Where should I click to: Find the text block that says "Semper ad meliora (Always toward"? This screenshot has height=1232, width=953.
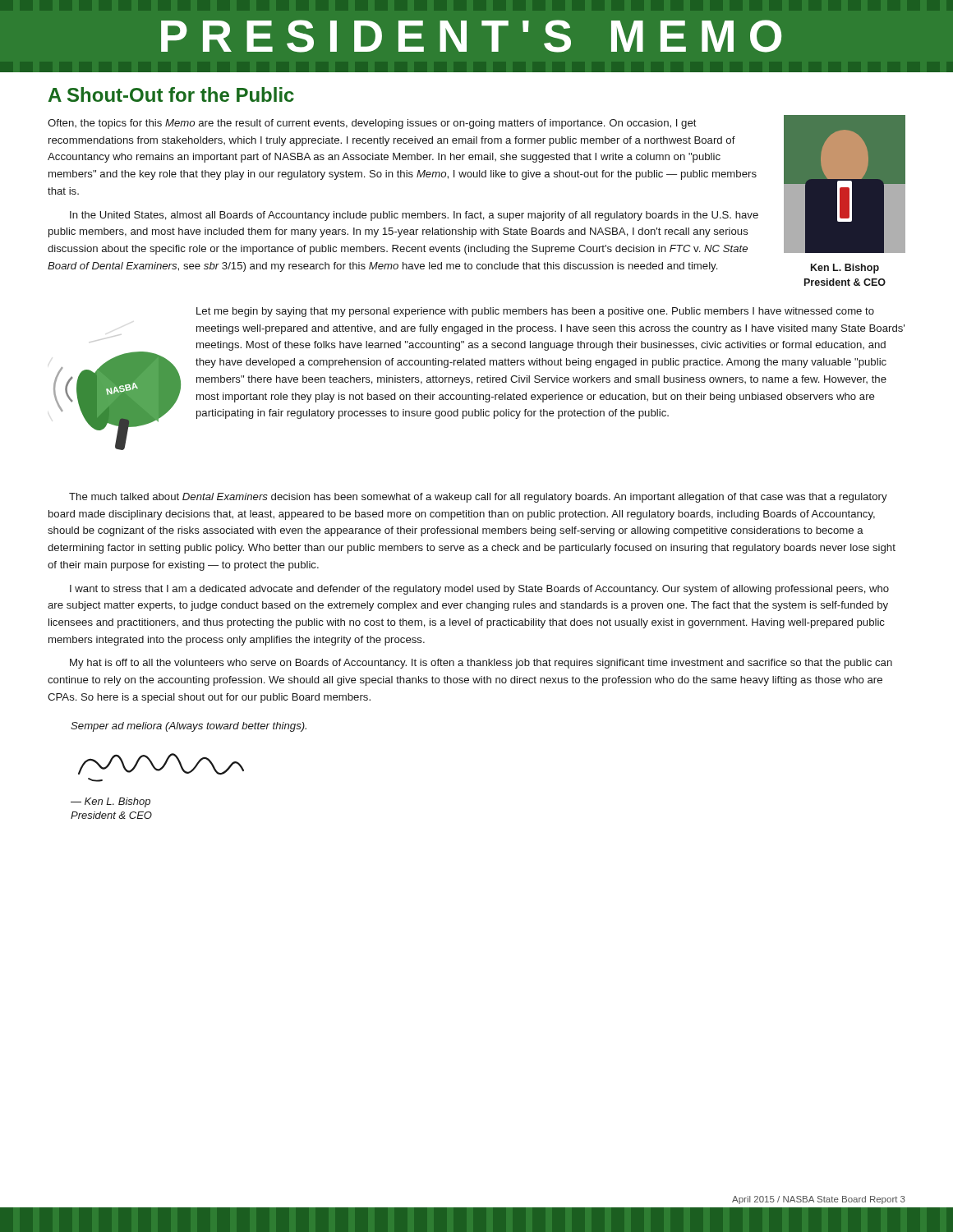pyautogui.click(x=189, y=727)
